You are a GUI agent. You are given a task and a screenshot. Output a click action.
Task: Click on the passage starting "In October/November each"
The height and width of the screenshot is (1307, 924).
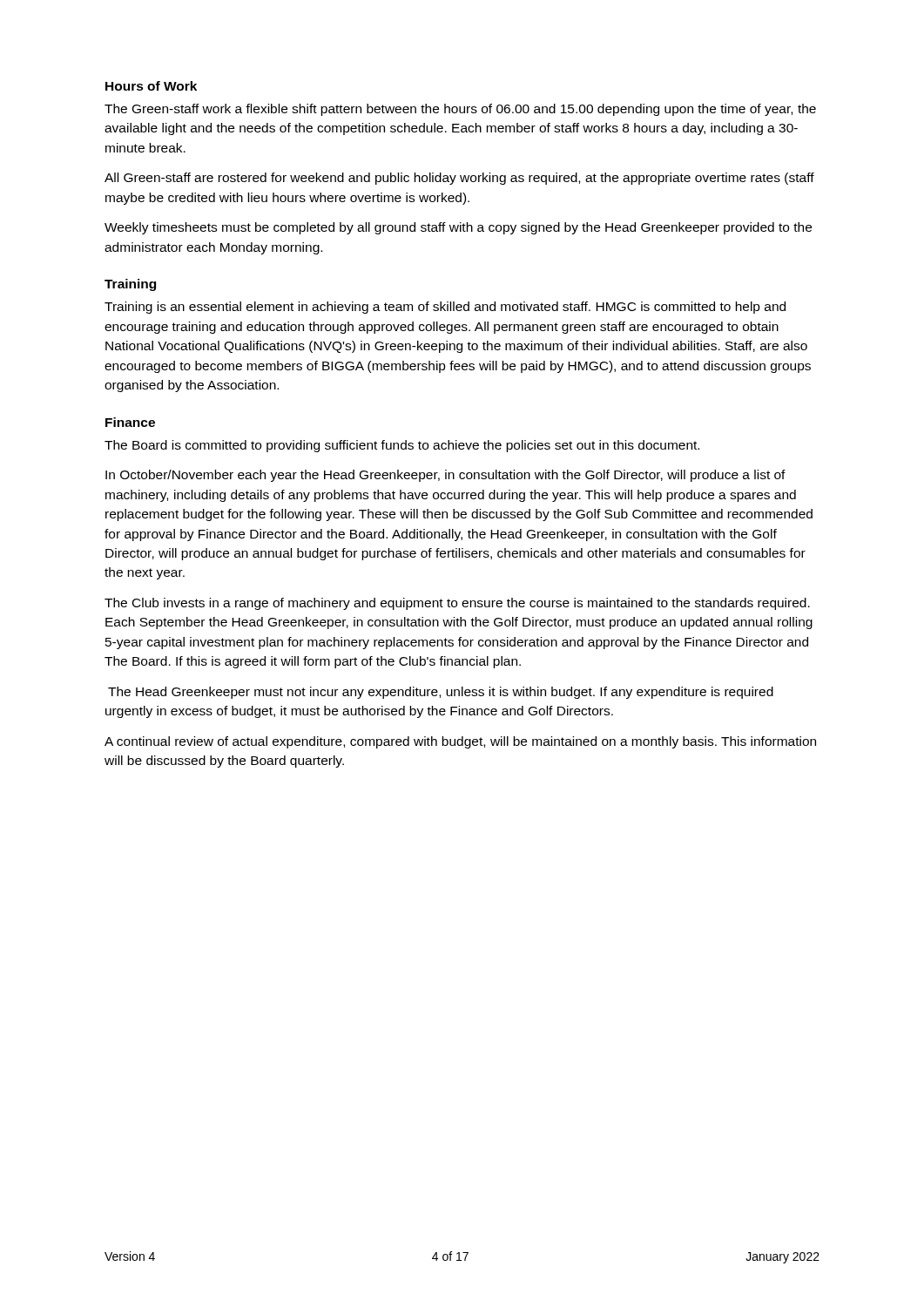459,523
